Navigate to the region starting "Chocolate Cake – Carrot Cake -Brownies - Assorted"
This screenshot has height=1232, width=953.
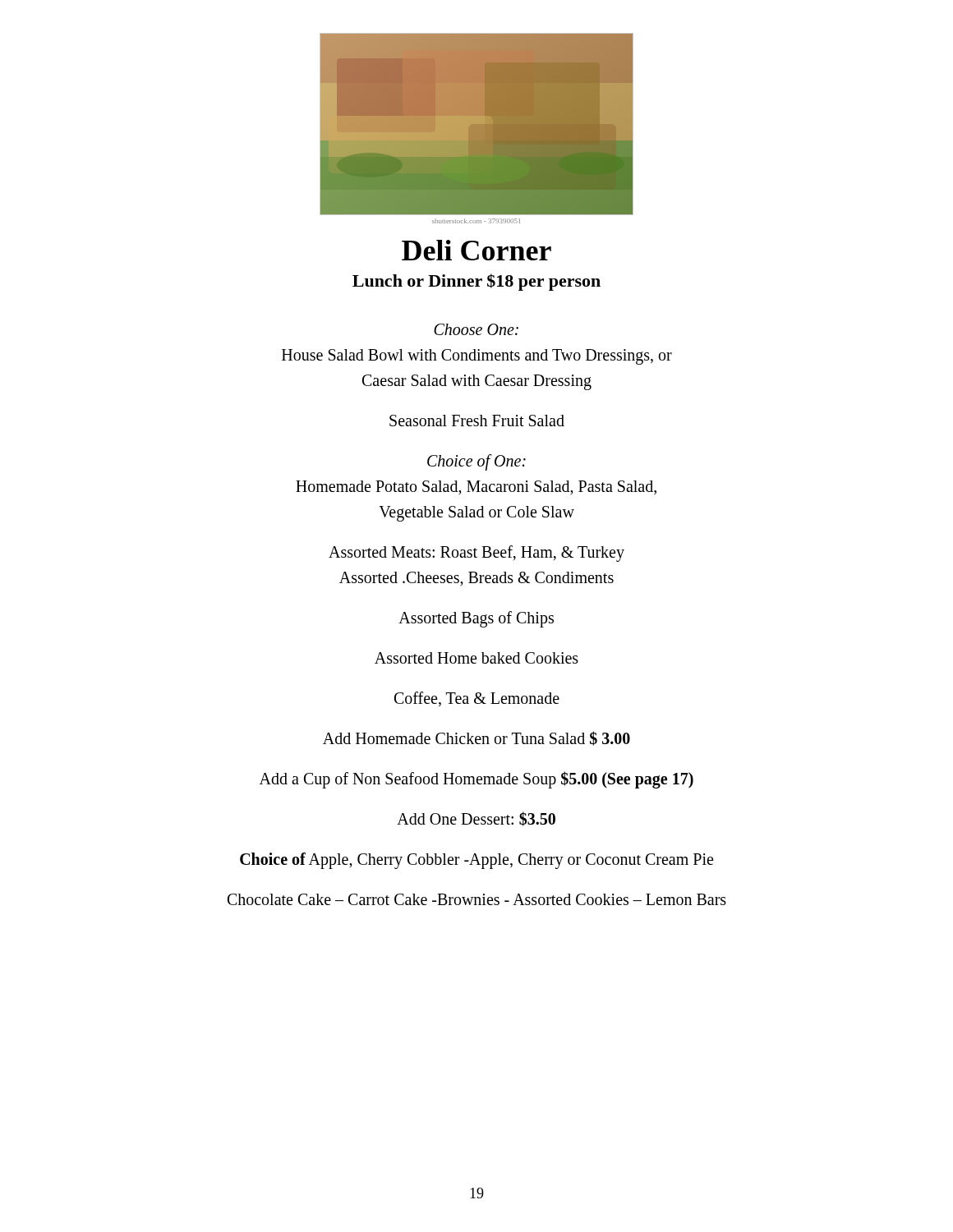click(x=476, y=899)
